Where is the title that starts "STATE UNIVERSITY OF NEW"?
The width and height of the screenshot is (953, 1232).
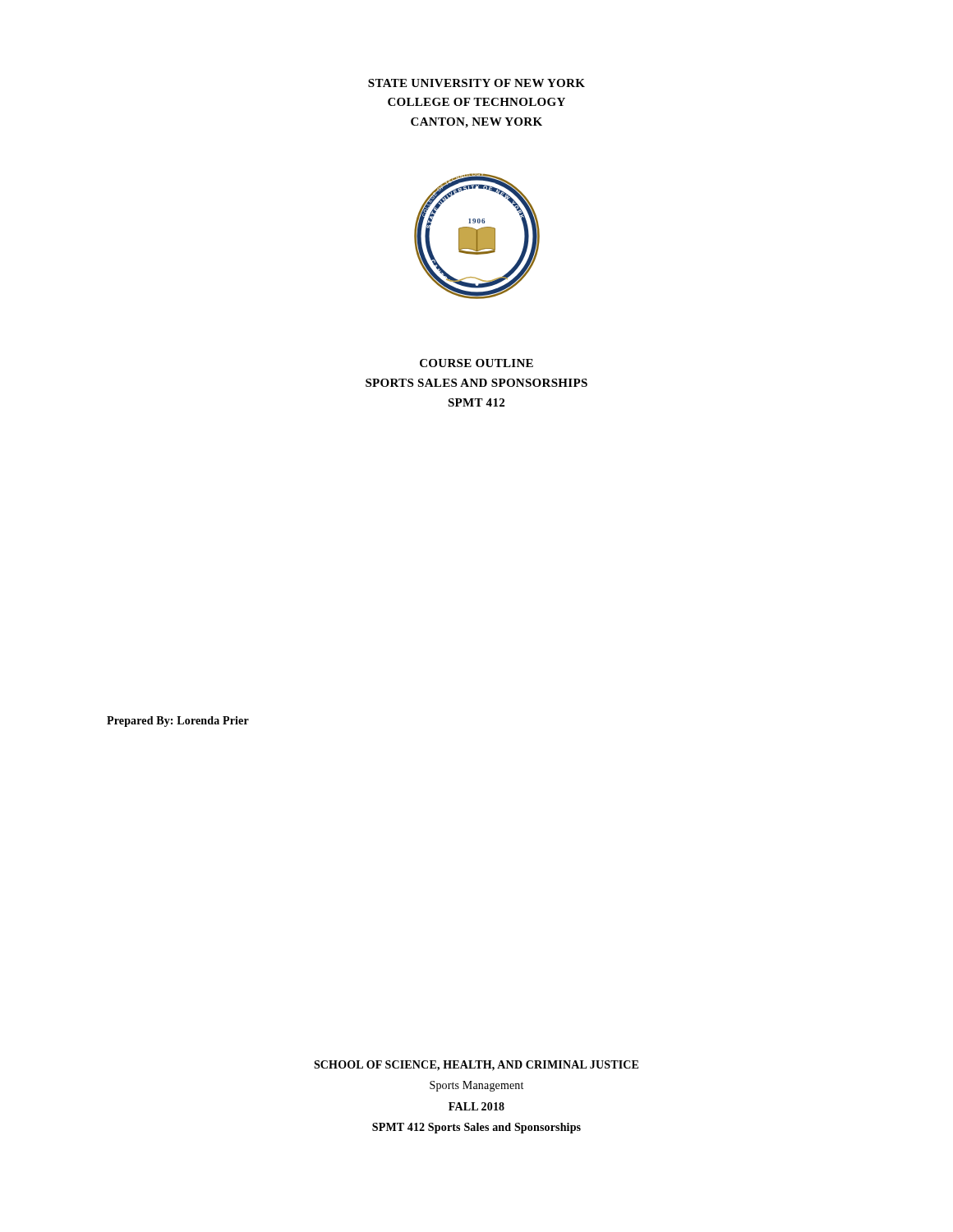click(476, 102)
